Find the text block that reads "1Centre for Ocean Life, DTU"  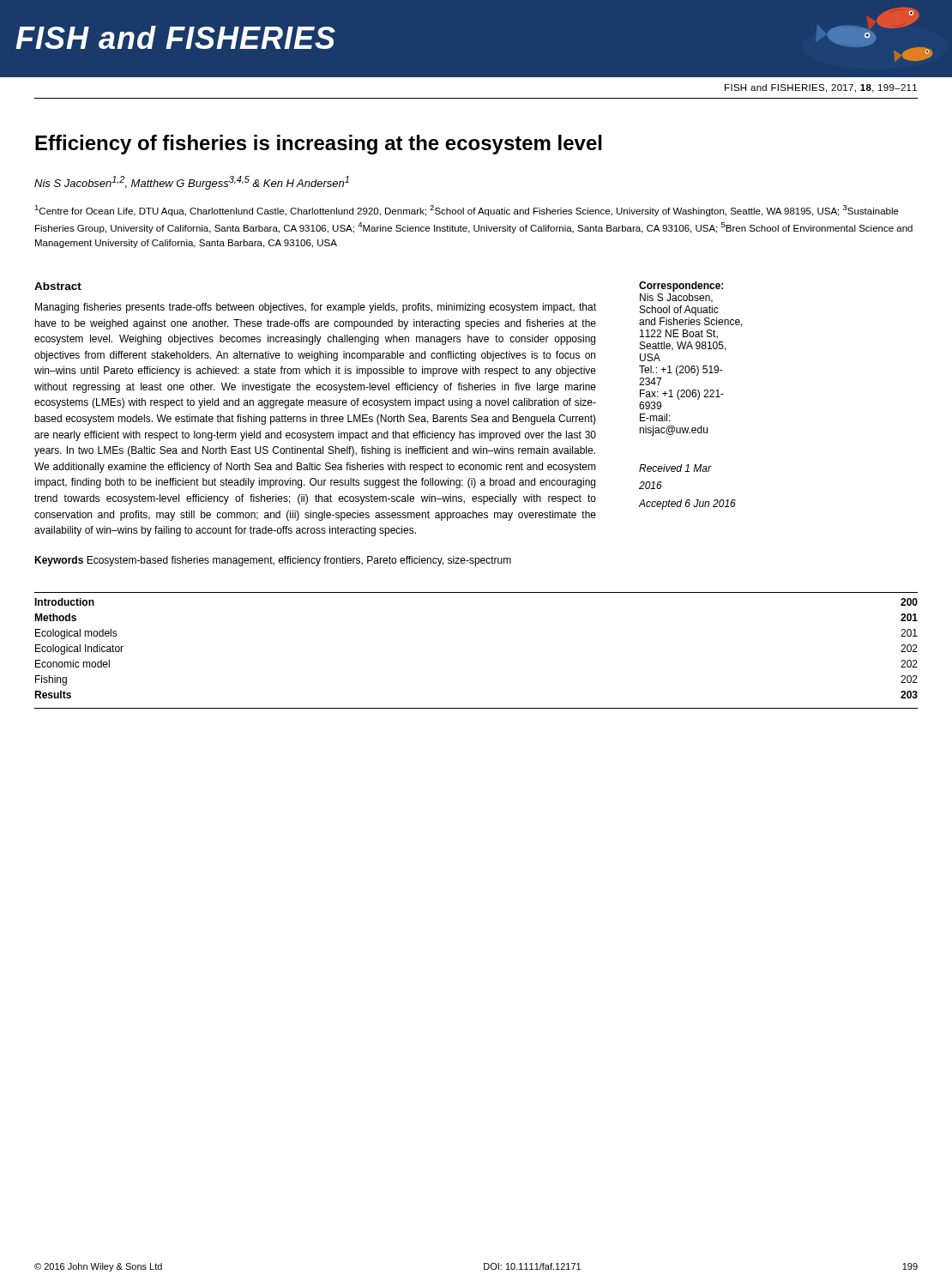474,225
